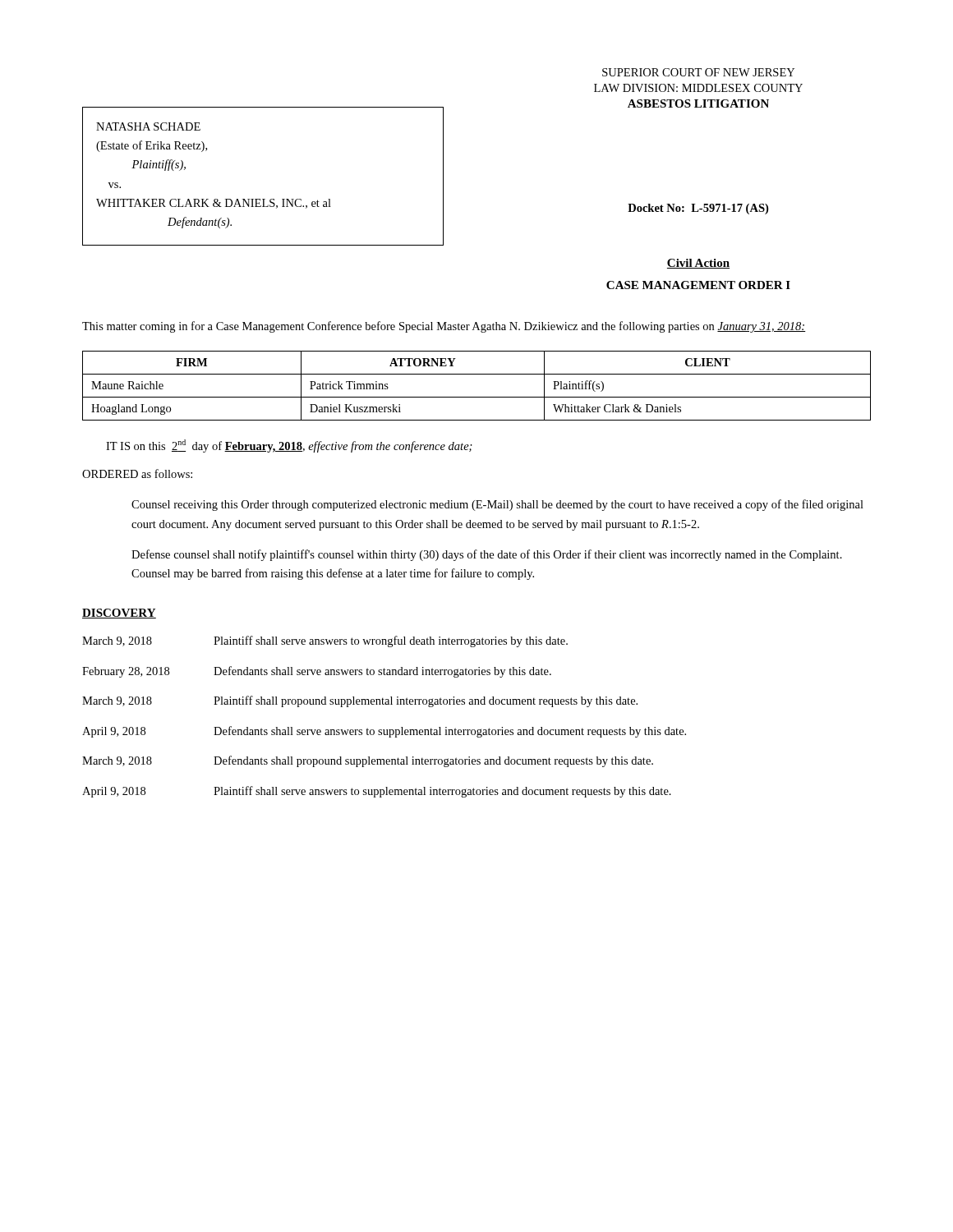The height and width of the screenshot is (1232, 953).
Task: Where is the passage that starts "Defense counsel shall notify plaintiff's counsel within"?
Action: 487,564
